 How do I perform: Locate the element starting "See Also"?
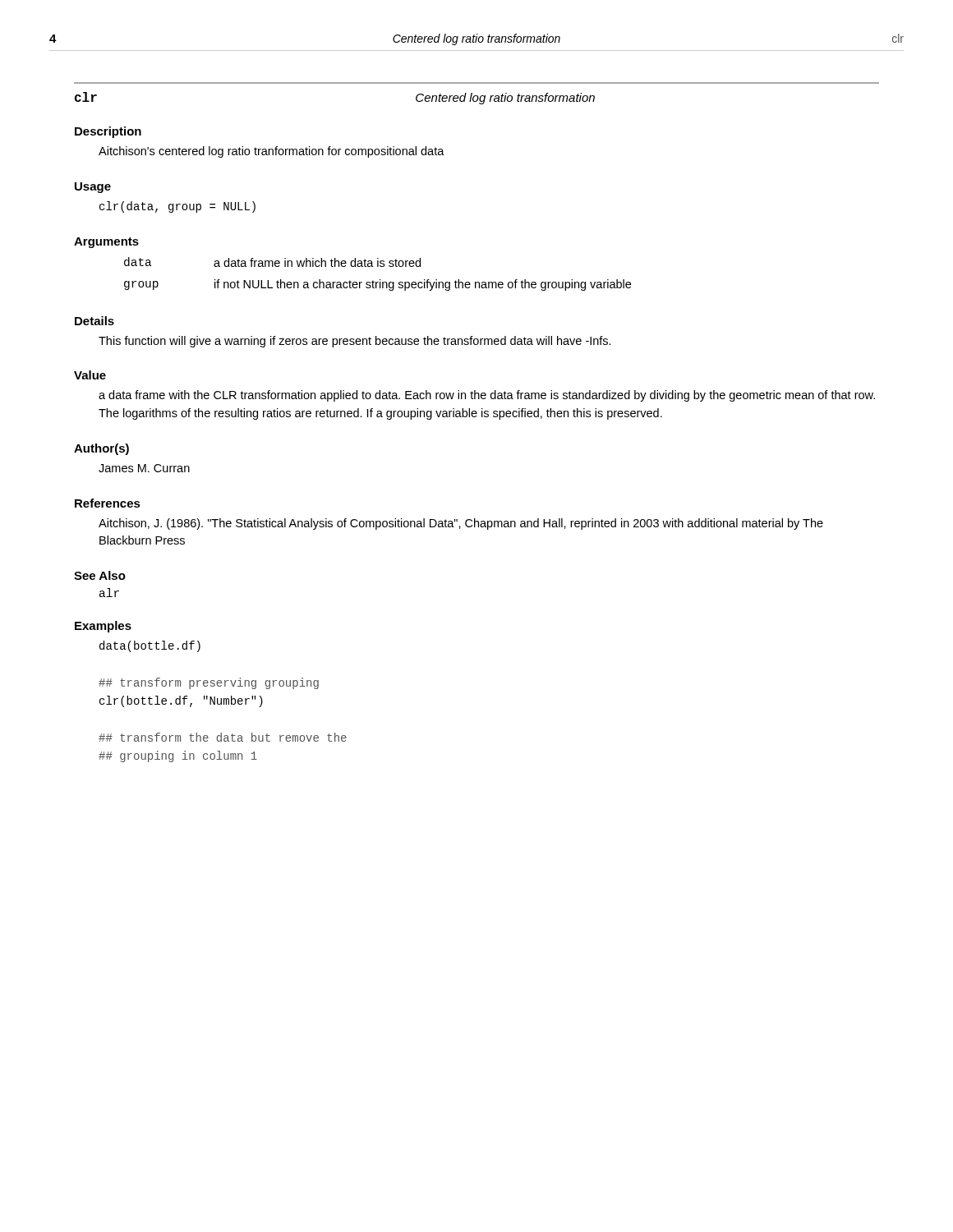100,575
